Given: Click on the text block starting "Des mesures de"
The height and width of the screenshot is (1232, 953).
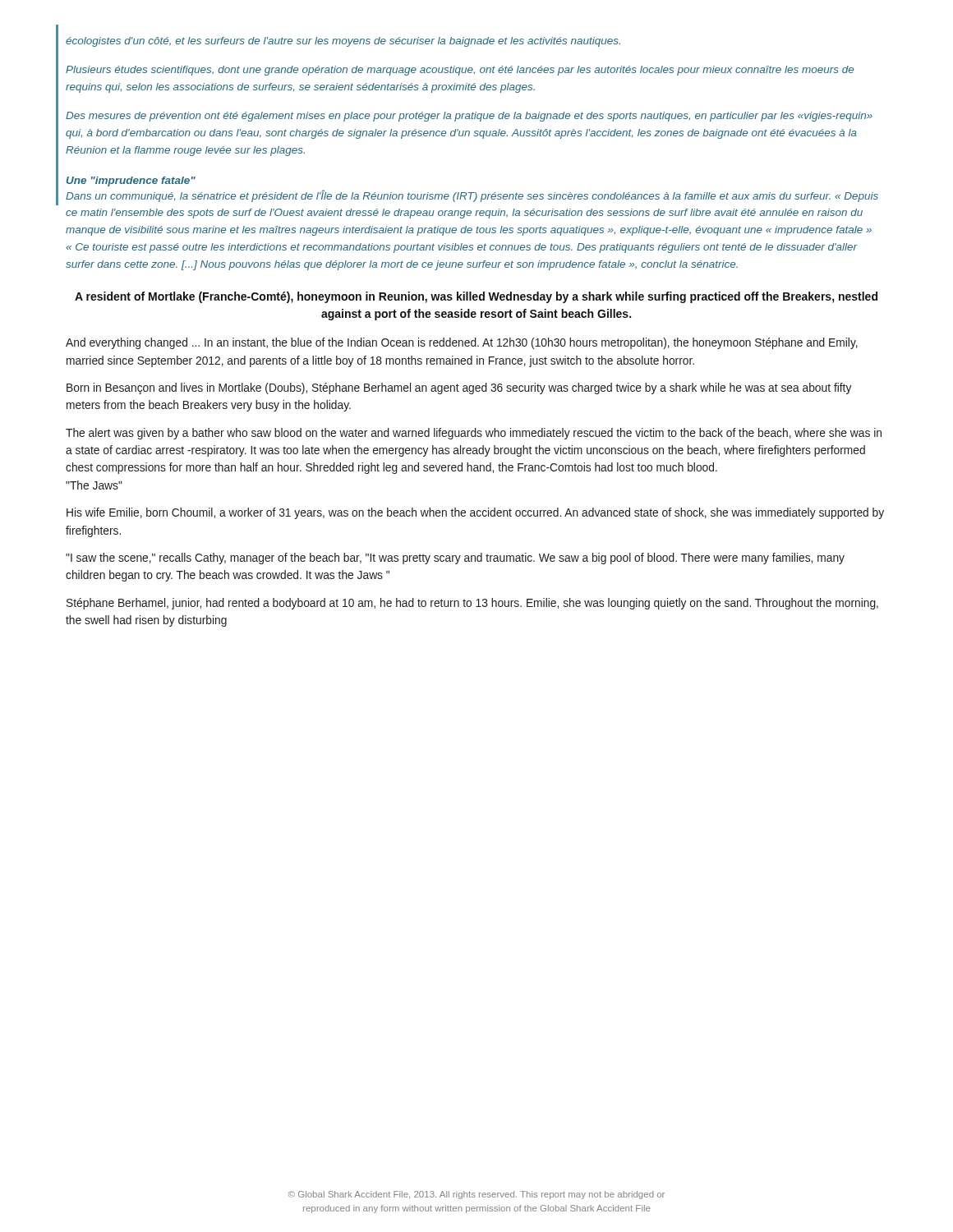Looking at the screenshot, I should click(x=469, y=132).
